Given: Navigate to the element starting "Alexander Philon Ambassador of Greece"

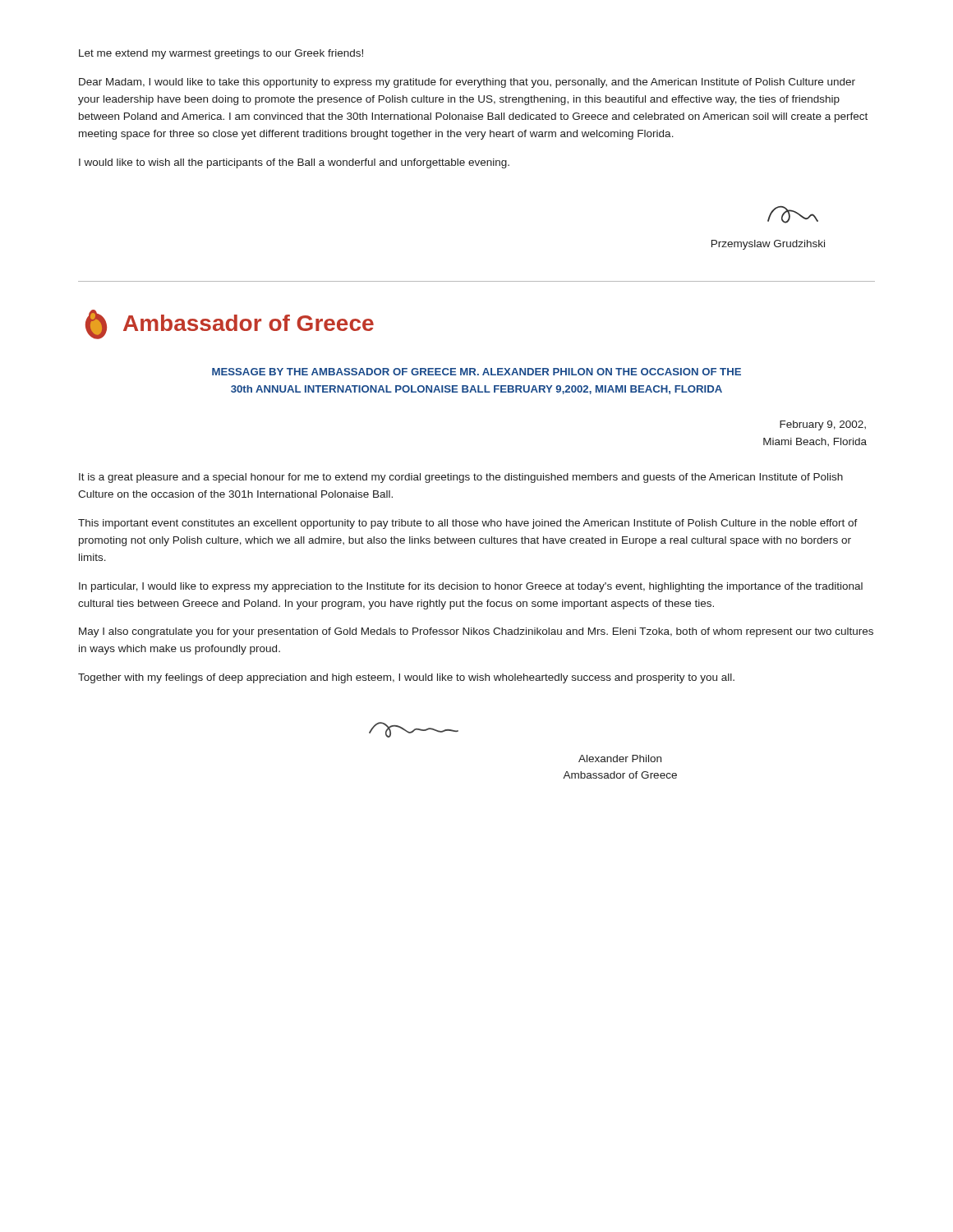Looking at the screenshot, I should [x=620, y=767].
